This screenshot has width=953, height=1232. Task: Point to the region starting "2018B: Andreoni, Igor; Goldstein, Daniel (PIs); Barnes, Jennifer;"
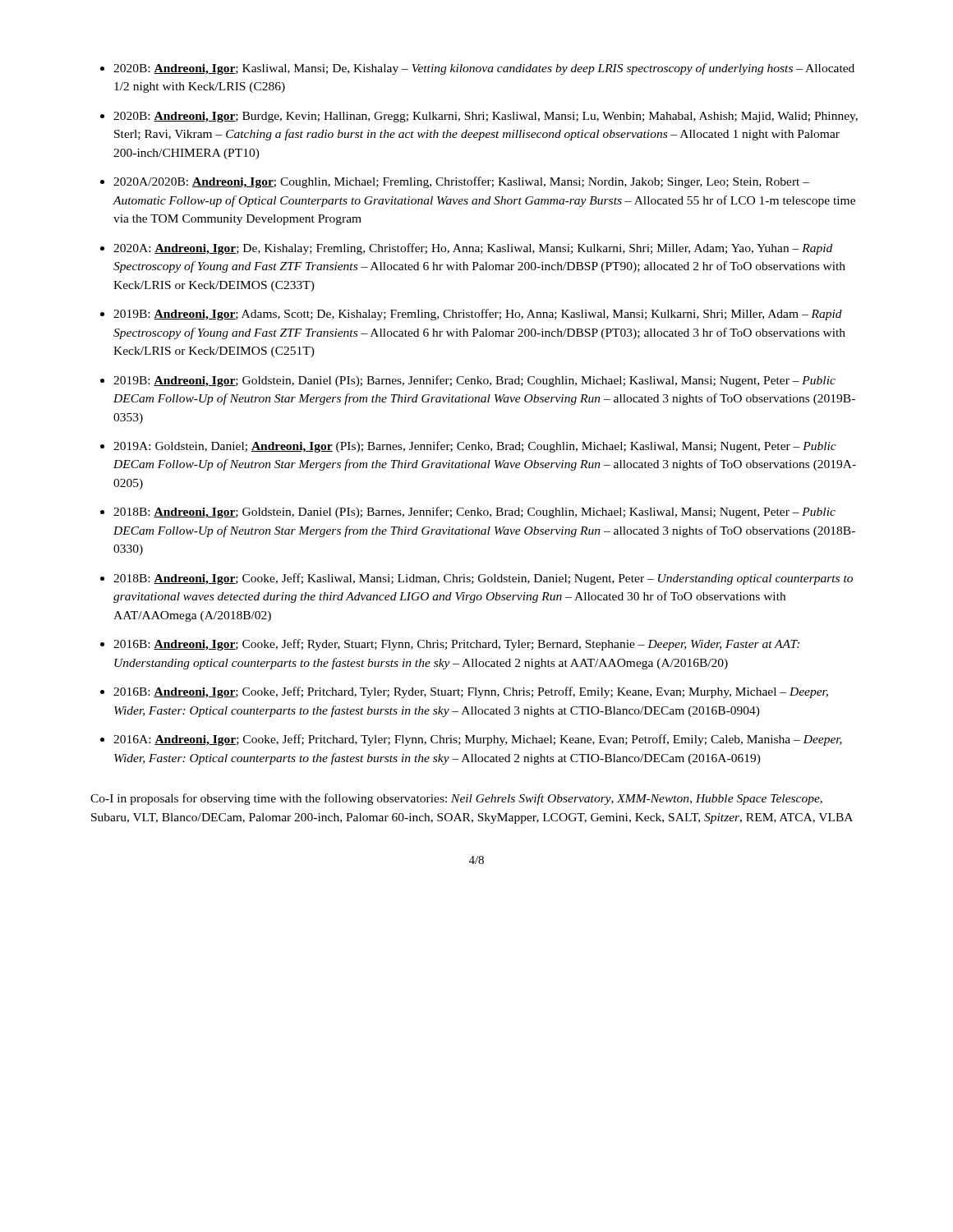484,530
